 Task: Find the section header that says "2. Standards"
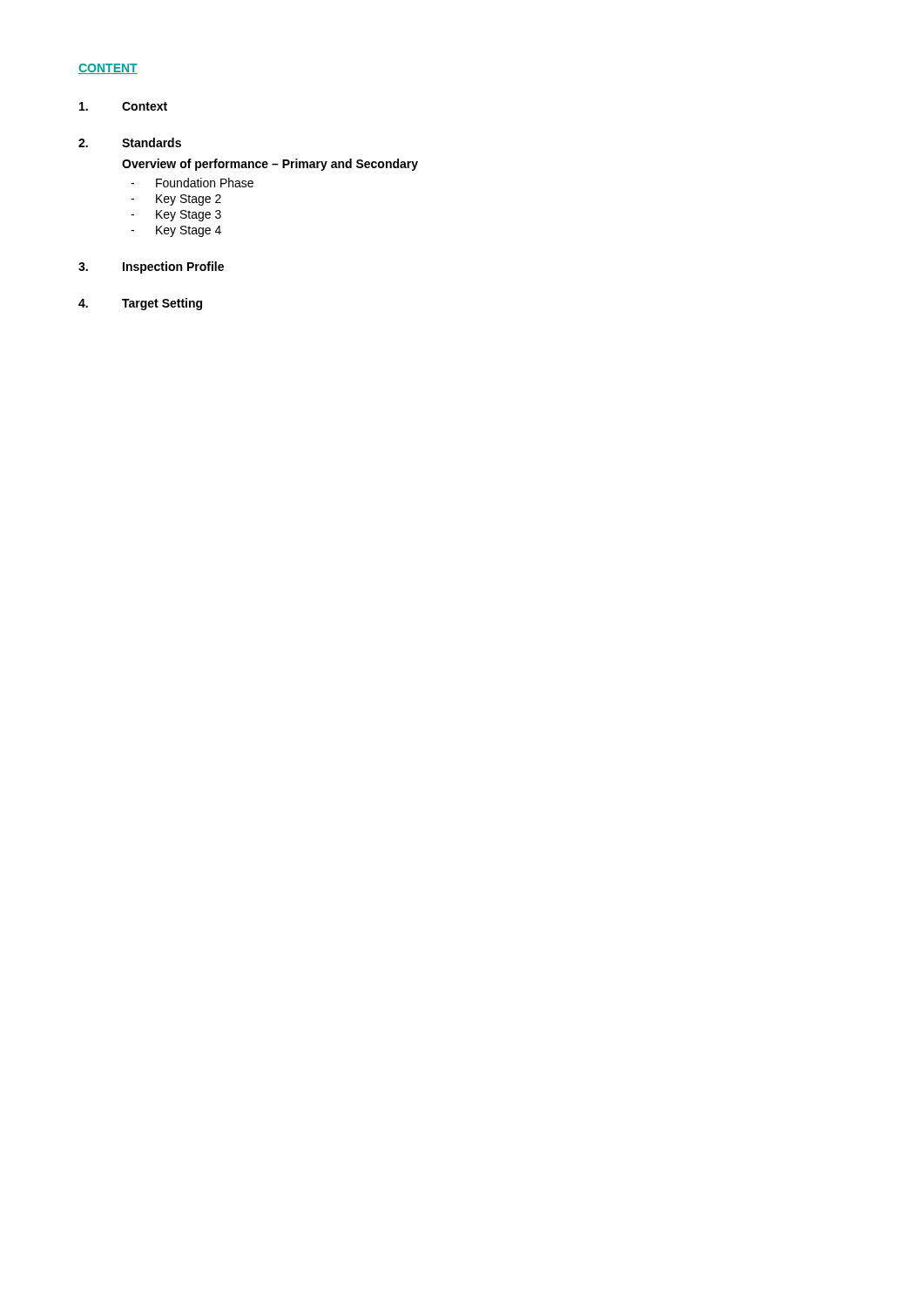coord(130,143)
